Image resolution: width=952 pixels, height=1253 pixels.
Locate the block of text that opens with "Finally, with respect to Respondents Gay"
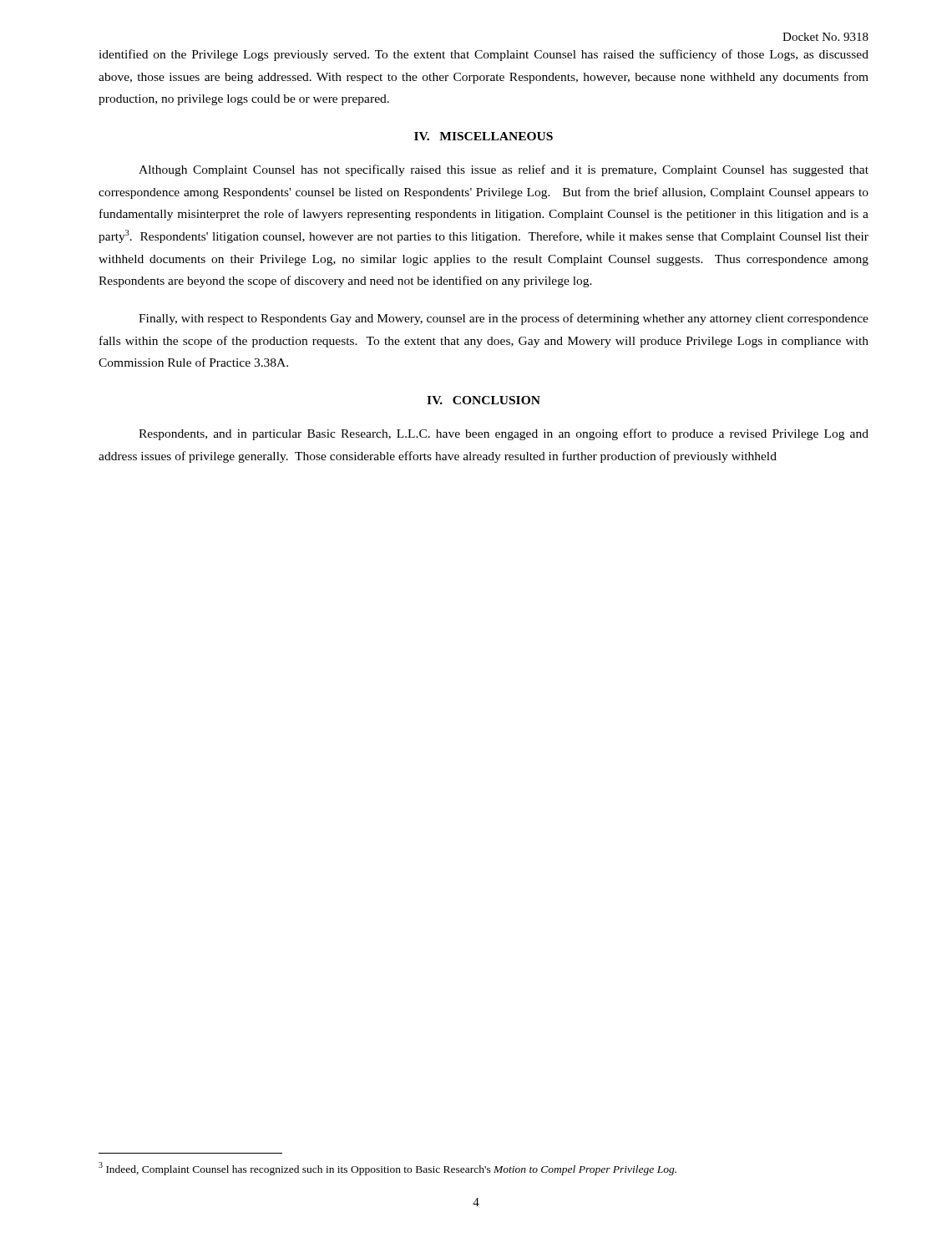coord(484,340)
